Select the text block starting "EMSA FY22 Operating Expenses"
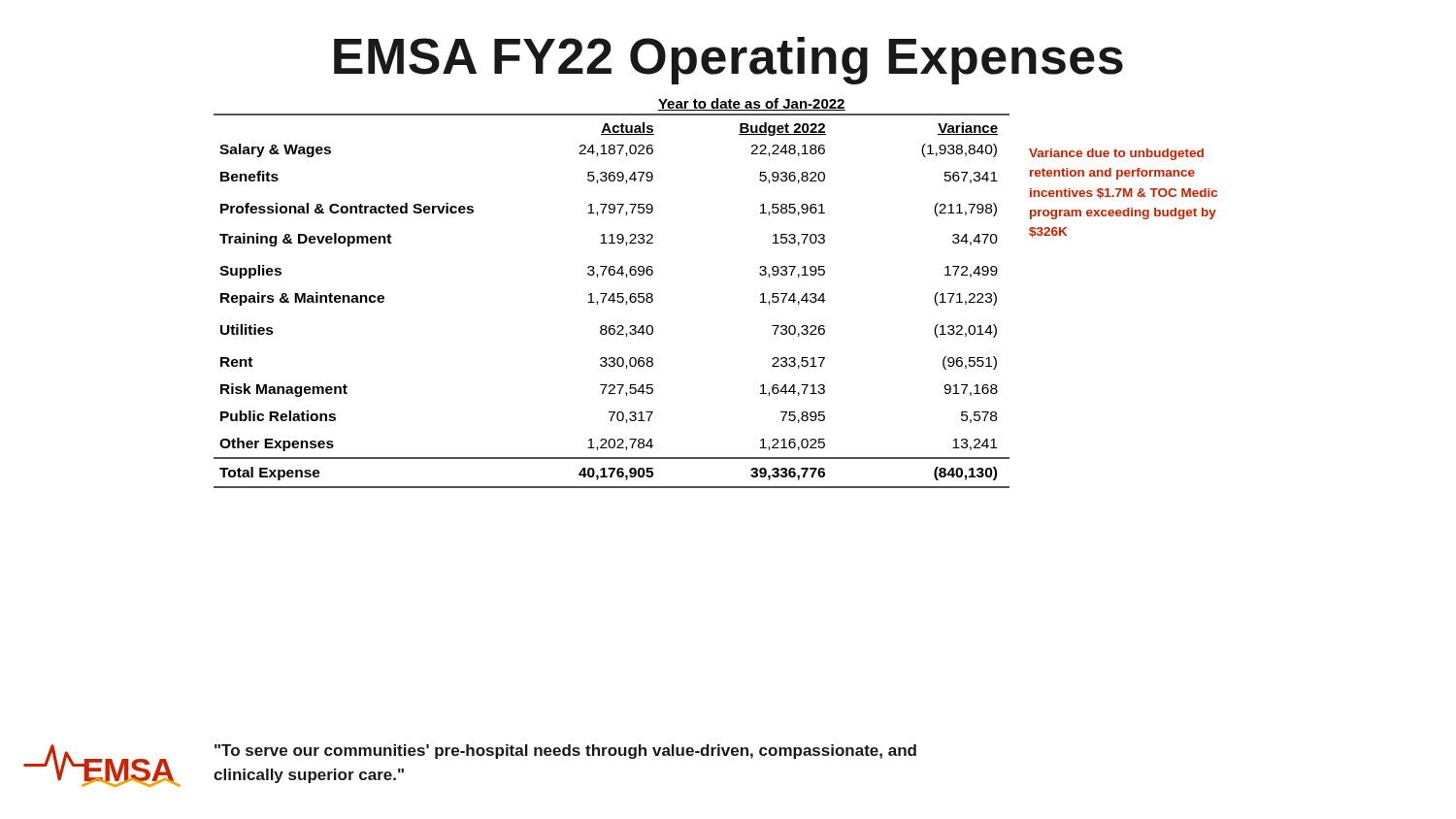This screenshot has height=819, width=1456. coord(728,56)
